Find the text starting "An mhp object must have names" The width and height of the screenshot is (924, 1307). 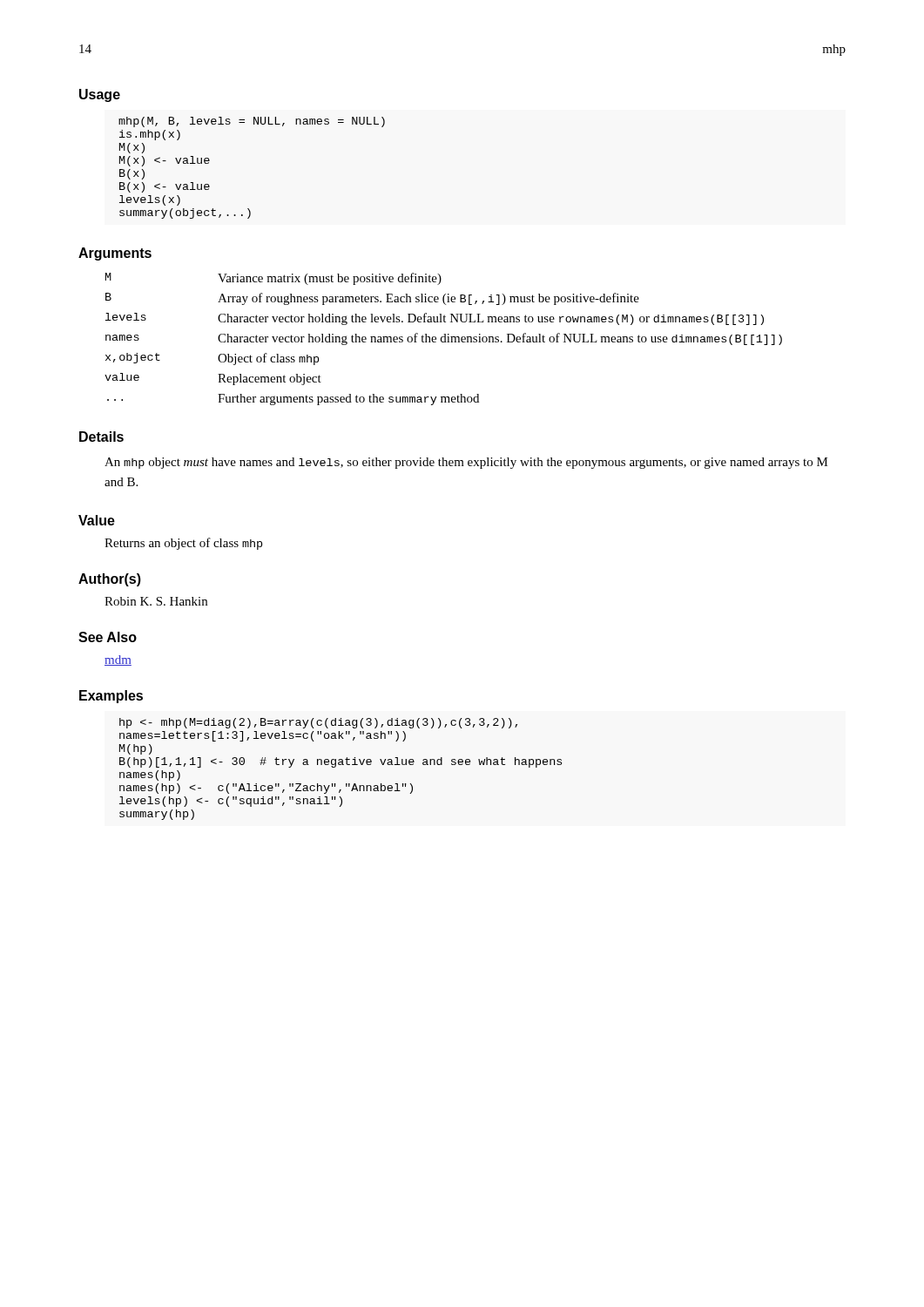pyautogui.click(x=466, y=472)
